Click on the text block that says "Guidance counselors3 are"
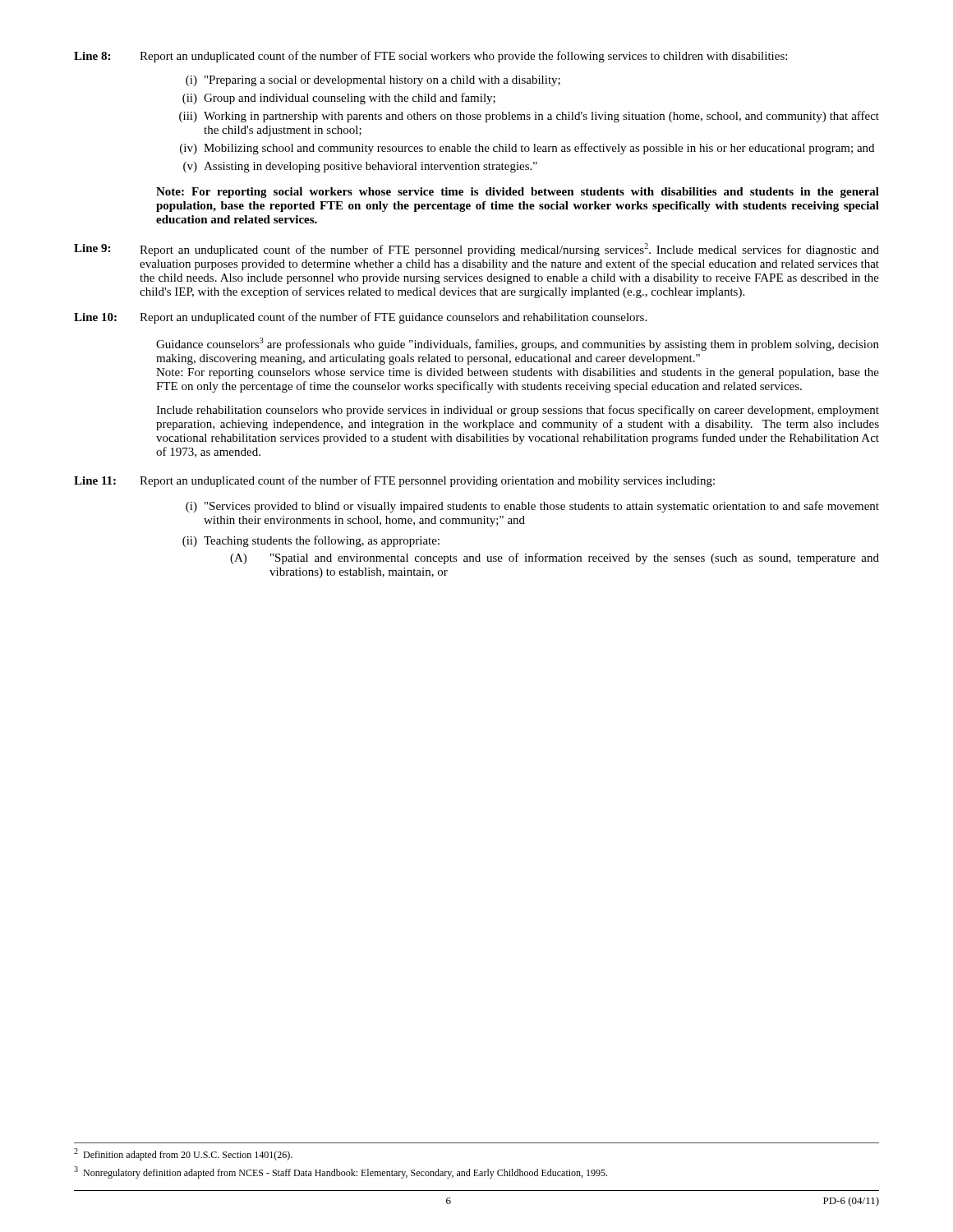Image resolution: width=953 pixels, height=1232 pixels. [518, 364]
